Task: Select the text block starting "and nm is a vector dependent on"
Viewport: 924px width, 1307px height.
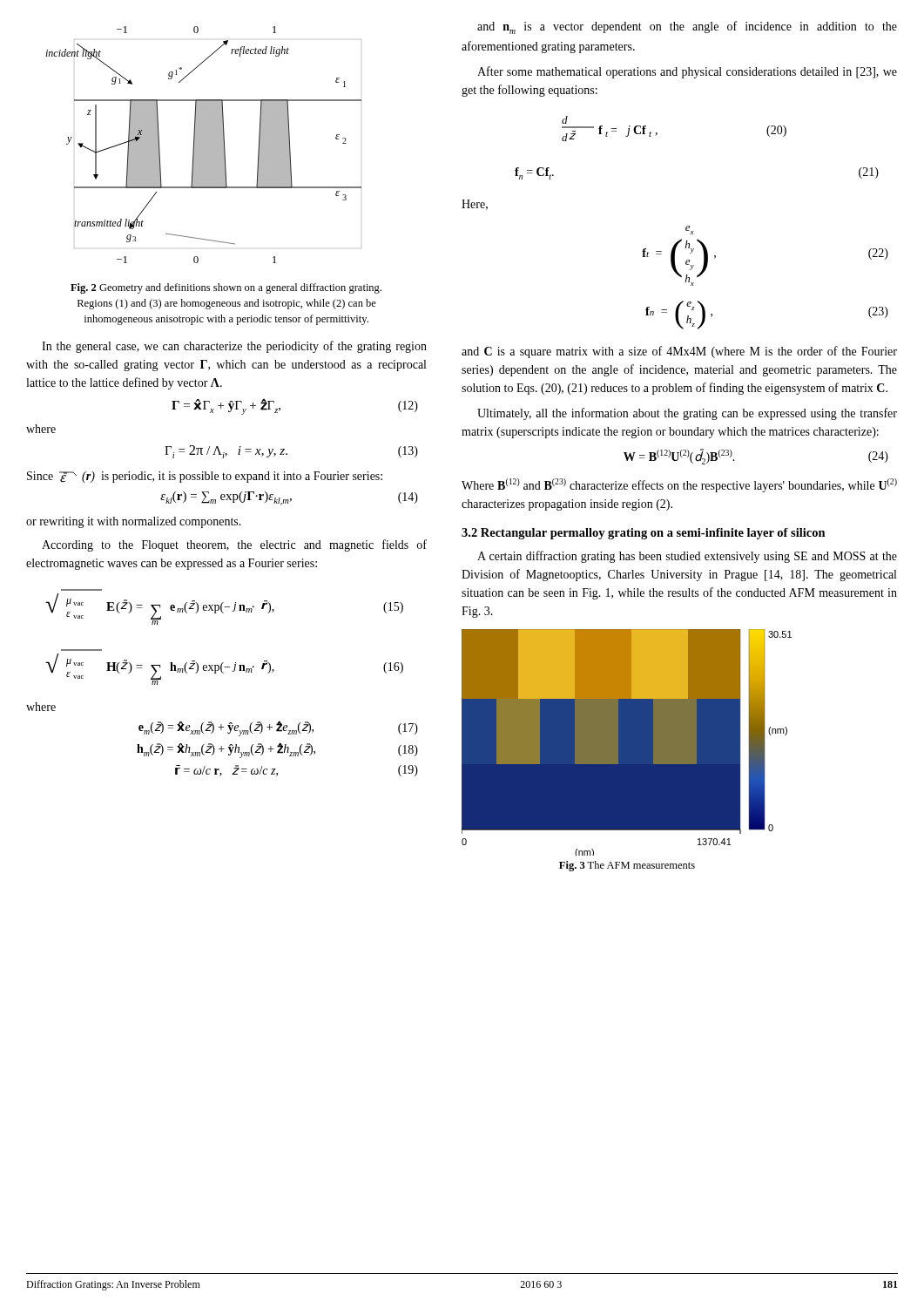Action: (x=679, y=37)
